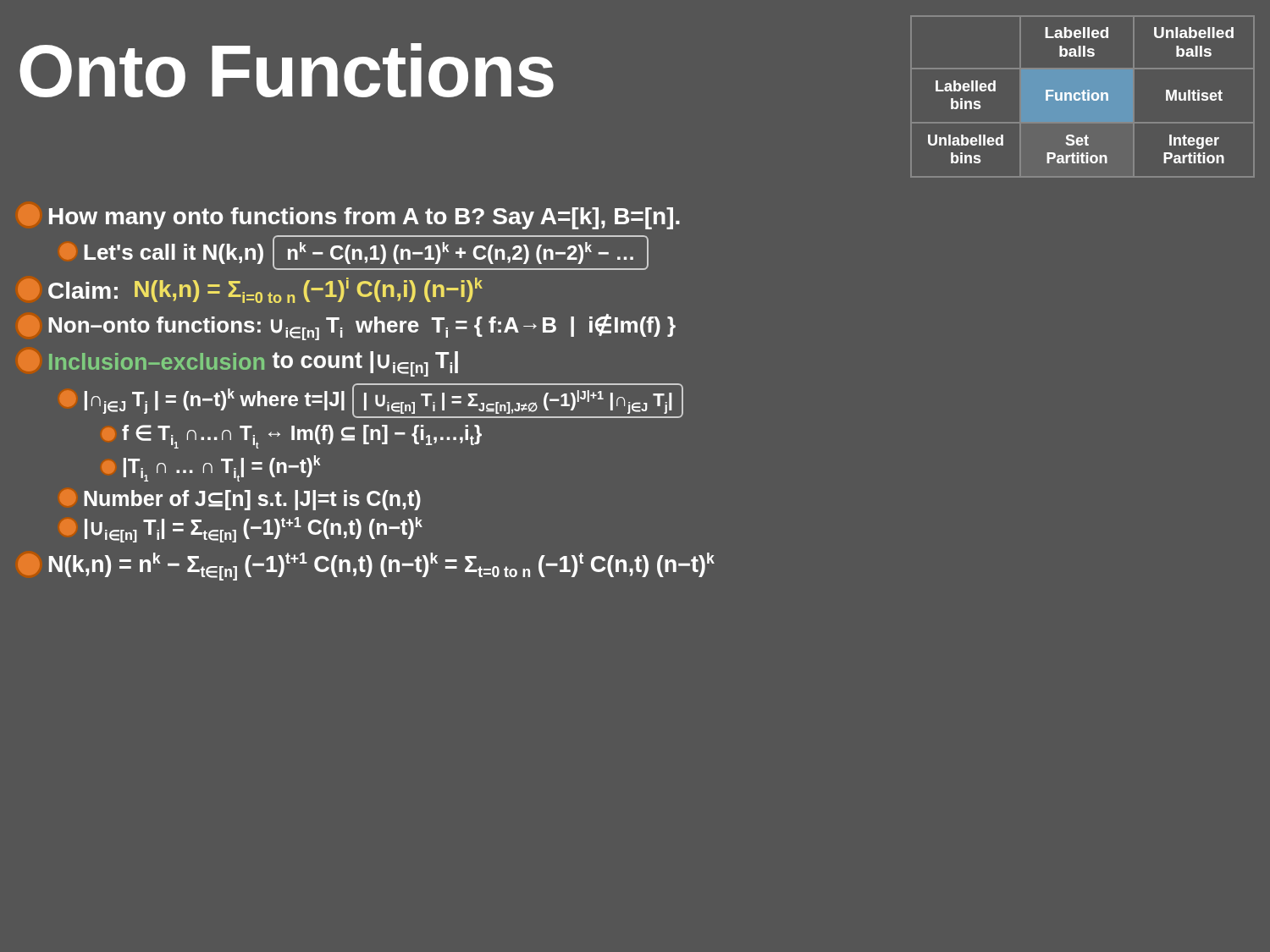Find the list item that reads "|Ti1 ∩ … ∩"
The image size is (1270, 952).
[x=210, y=468]
